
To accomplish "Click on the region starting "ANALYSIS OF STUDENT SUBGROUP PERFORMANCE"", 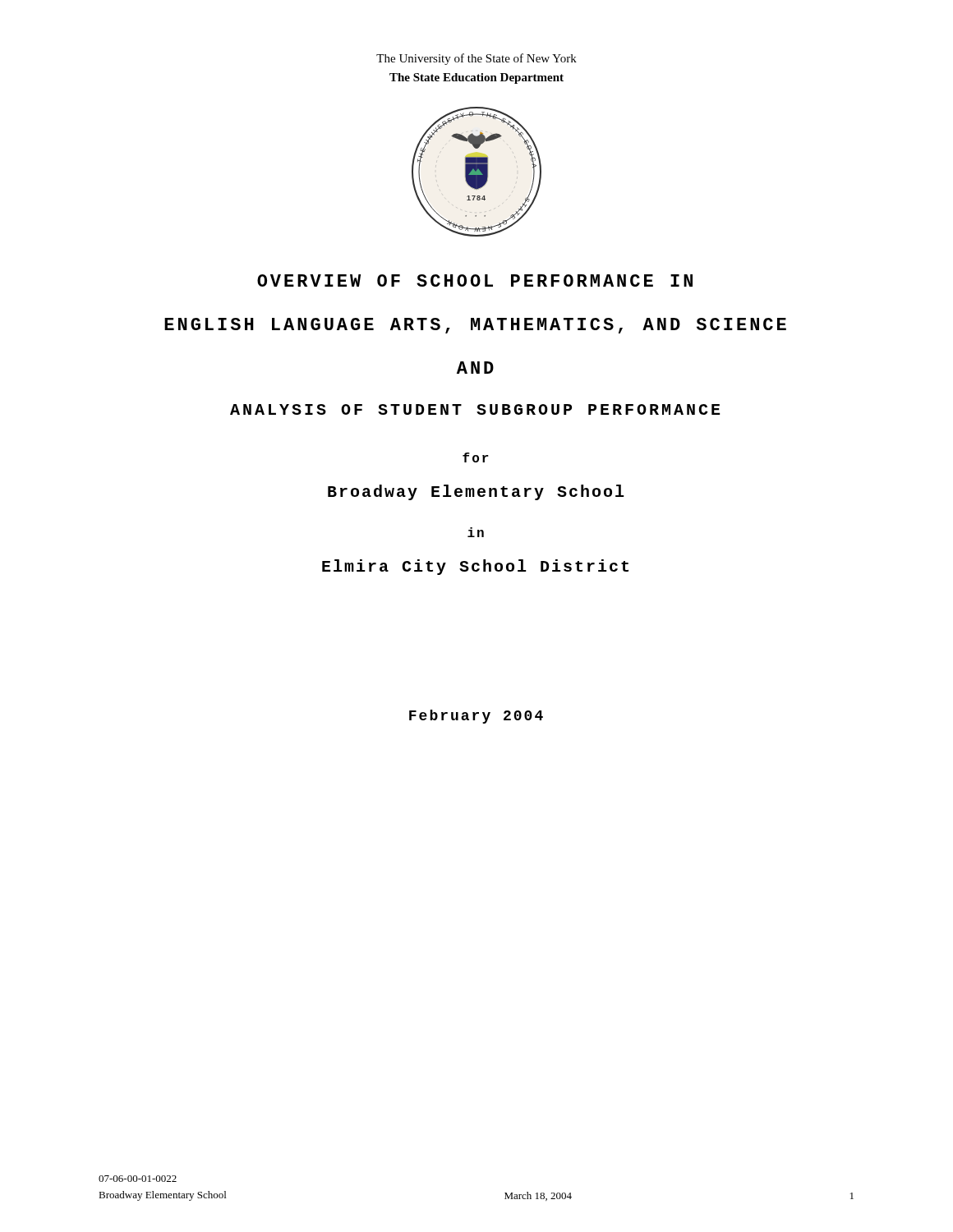I will click(x=476, y=410).
